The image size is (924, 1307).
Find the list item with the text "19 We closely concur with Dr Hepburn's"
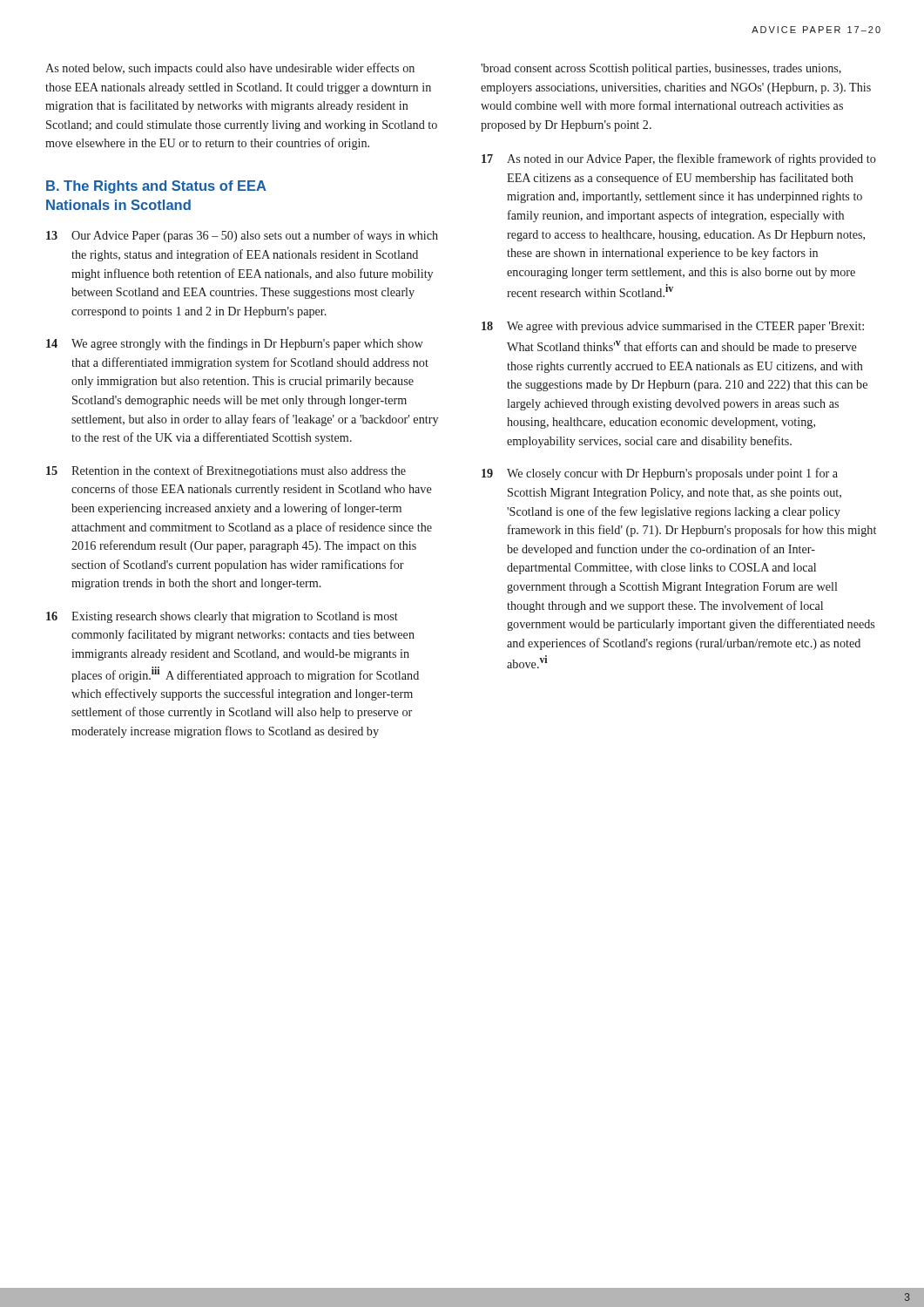pos(679,569)
